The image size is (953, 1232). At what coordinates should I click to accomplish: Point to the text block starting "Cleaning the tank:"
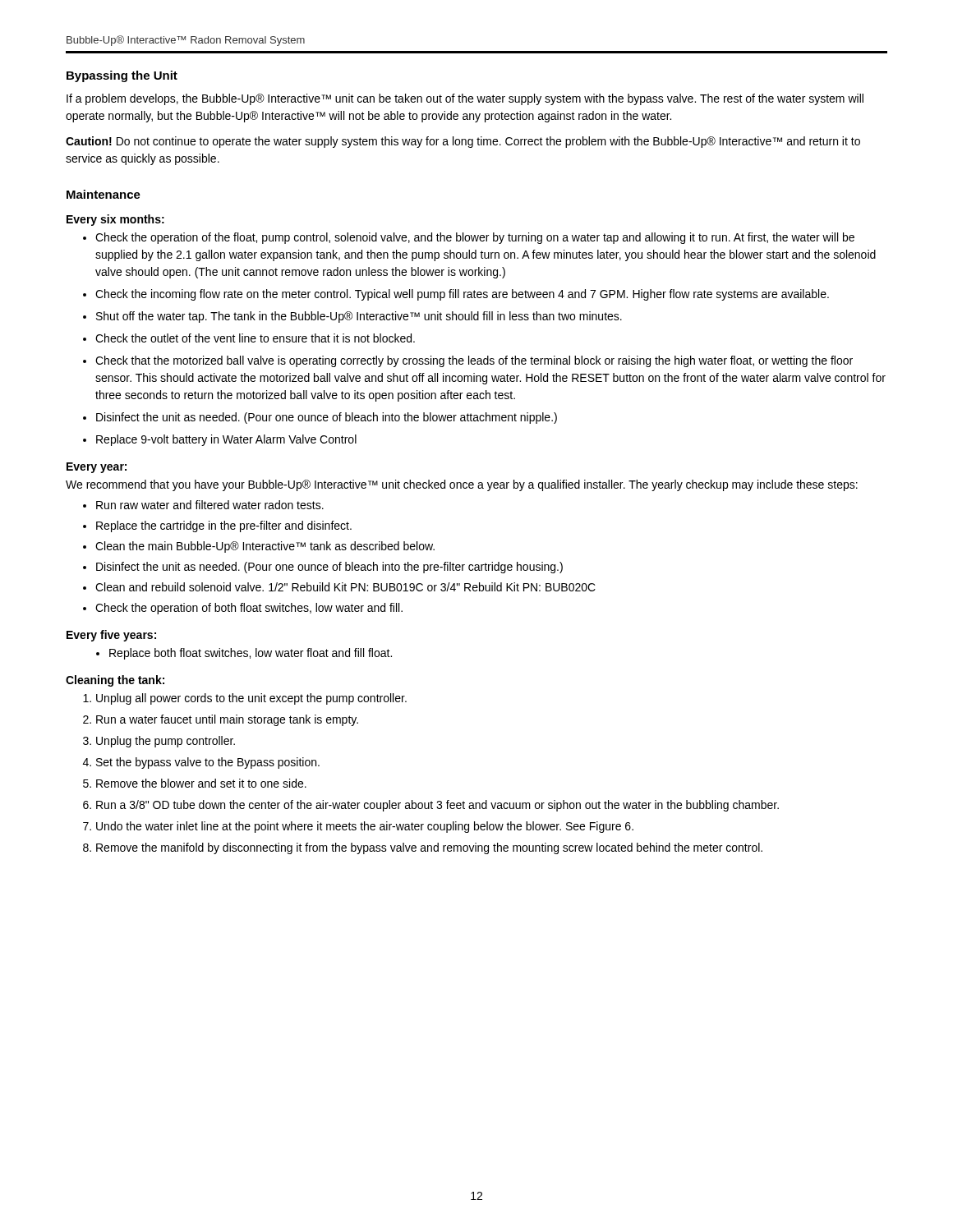[x=115, y=681]
